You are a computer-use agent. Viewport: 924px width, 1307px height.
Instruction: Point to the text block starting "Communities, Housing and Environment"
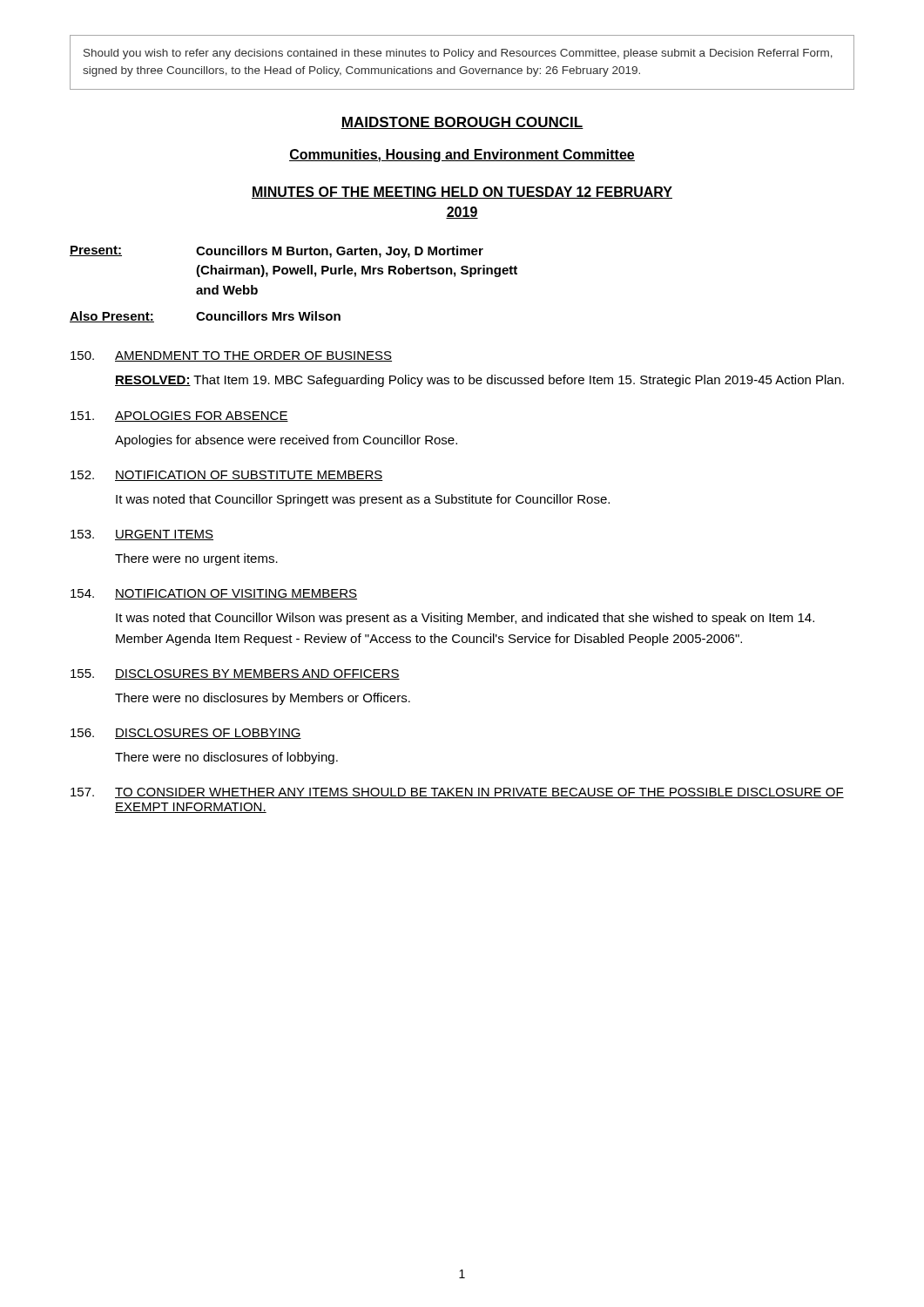[x=462, y=154]
